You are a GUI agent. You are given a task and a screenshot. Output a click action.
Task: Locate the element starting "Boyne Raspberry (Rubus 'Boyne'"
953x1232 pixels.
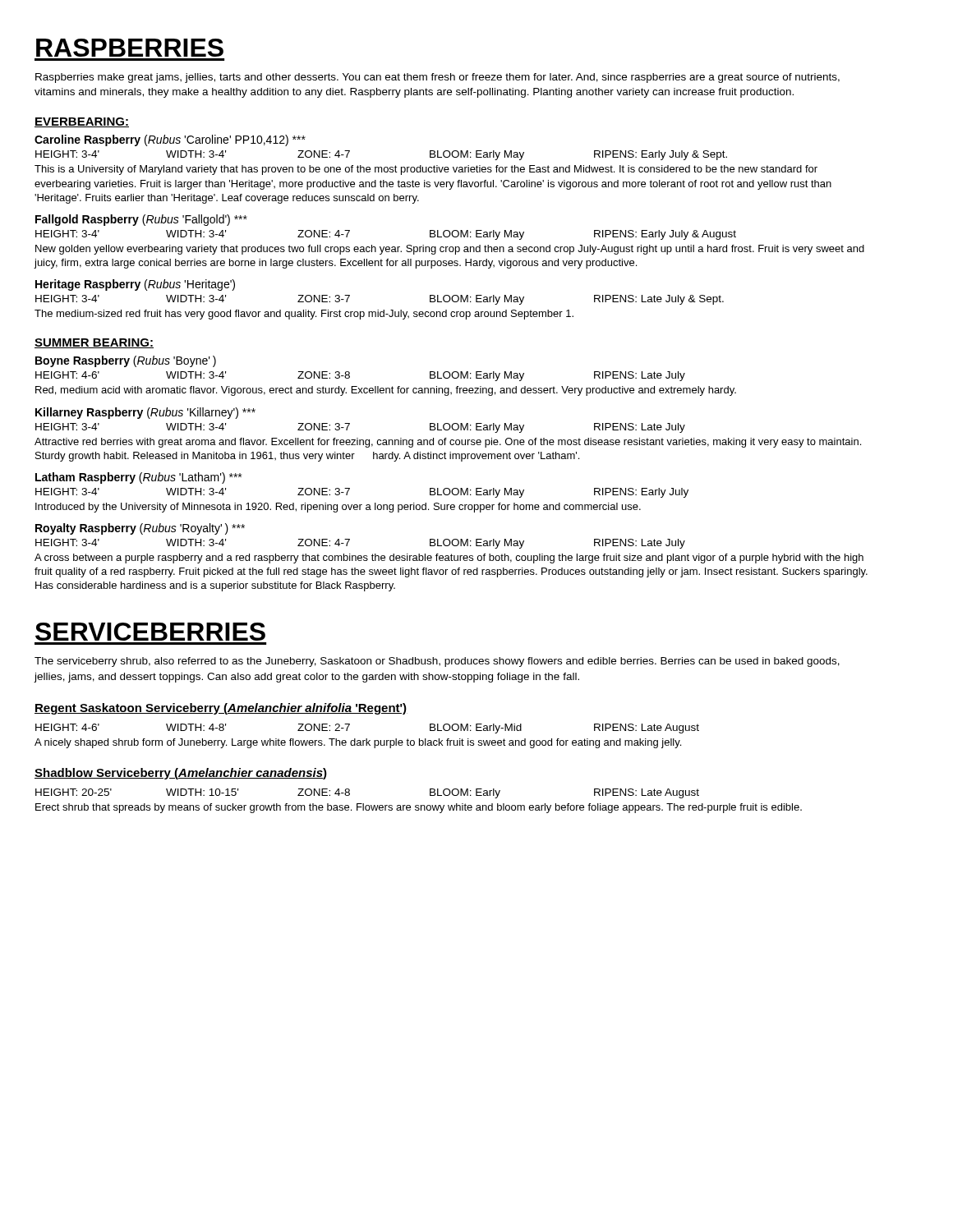tap(453, 376)
